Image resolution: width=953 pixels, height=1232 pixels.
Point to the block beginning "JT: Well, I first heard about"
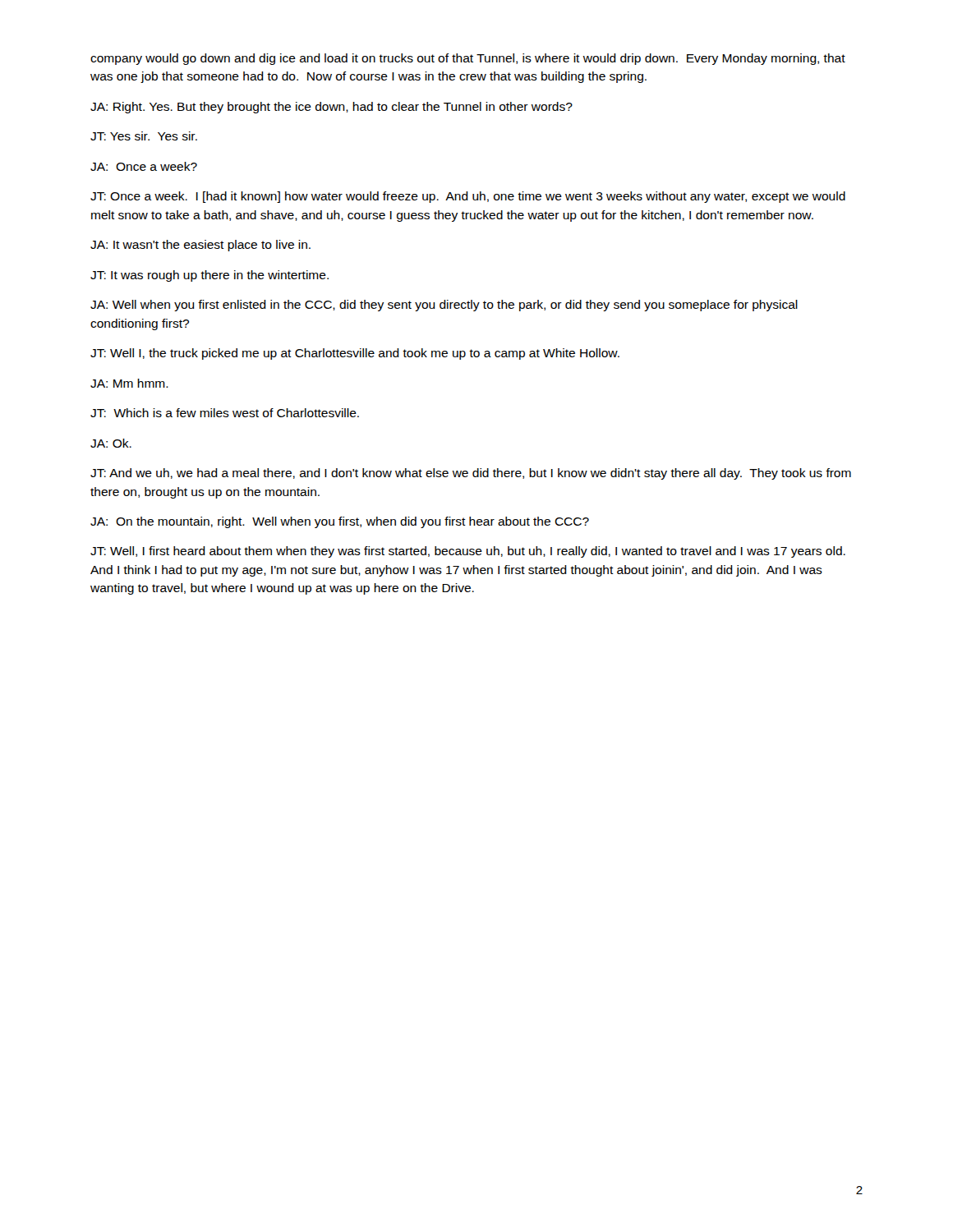(x=470, y=569)
